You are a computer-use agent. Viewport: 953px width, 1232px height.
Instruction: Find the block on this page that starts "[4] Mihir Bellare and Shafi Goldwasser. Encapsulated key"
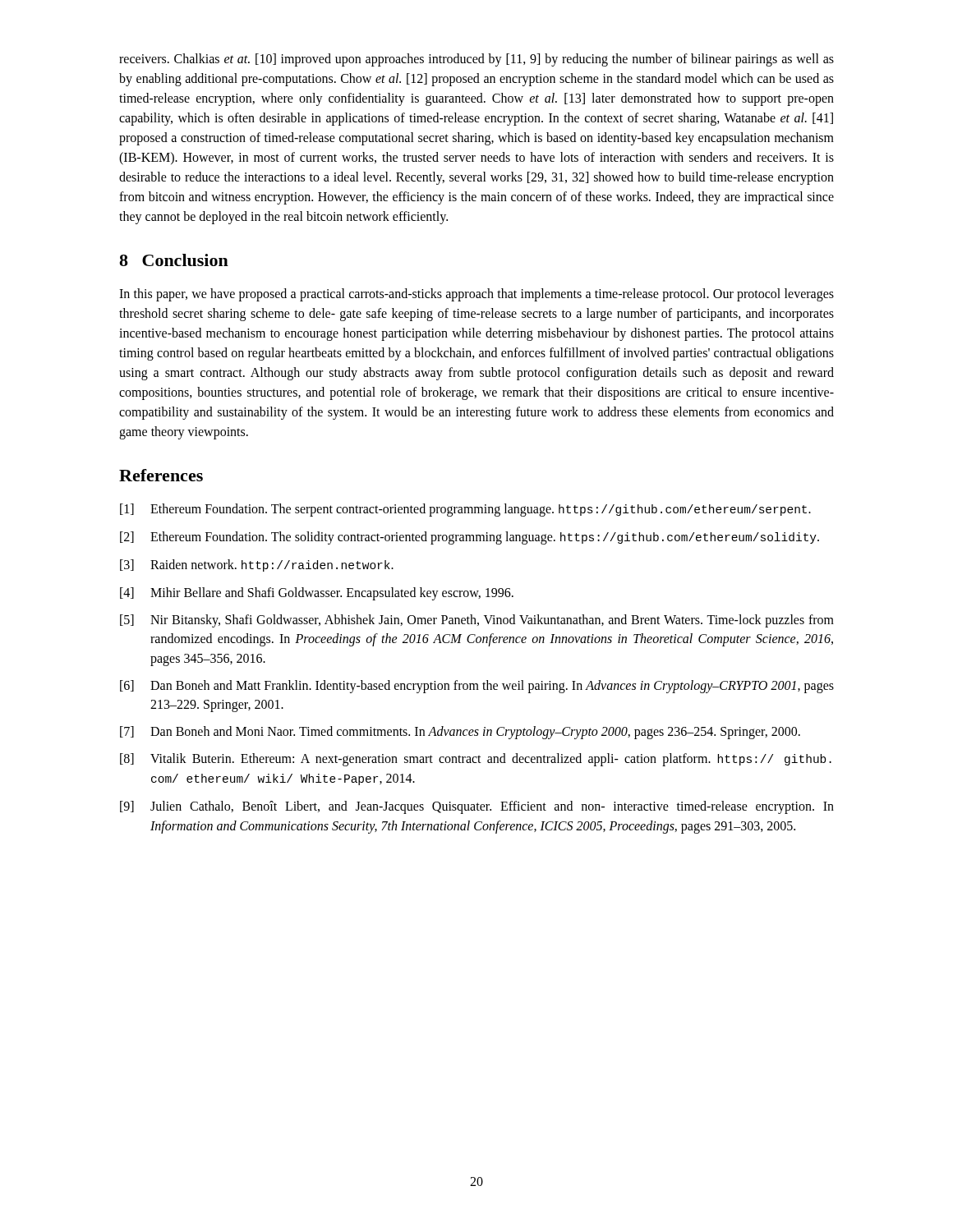pyautogui.click(x=476, y=593)
